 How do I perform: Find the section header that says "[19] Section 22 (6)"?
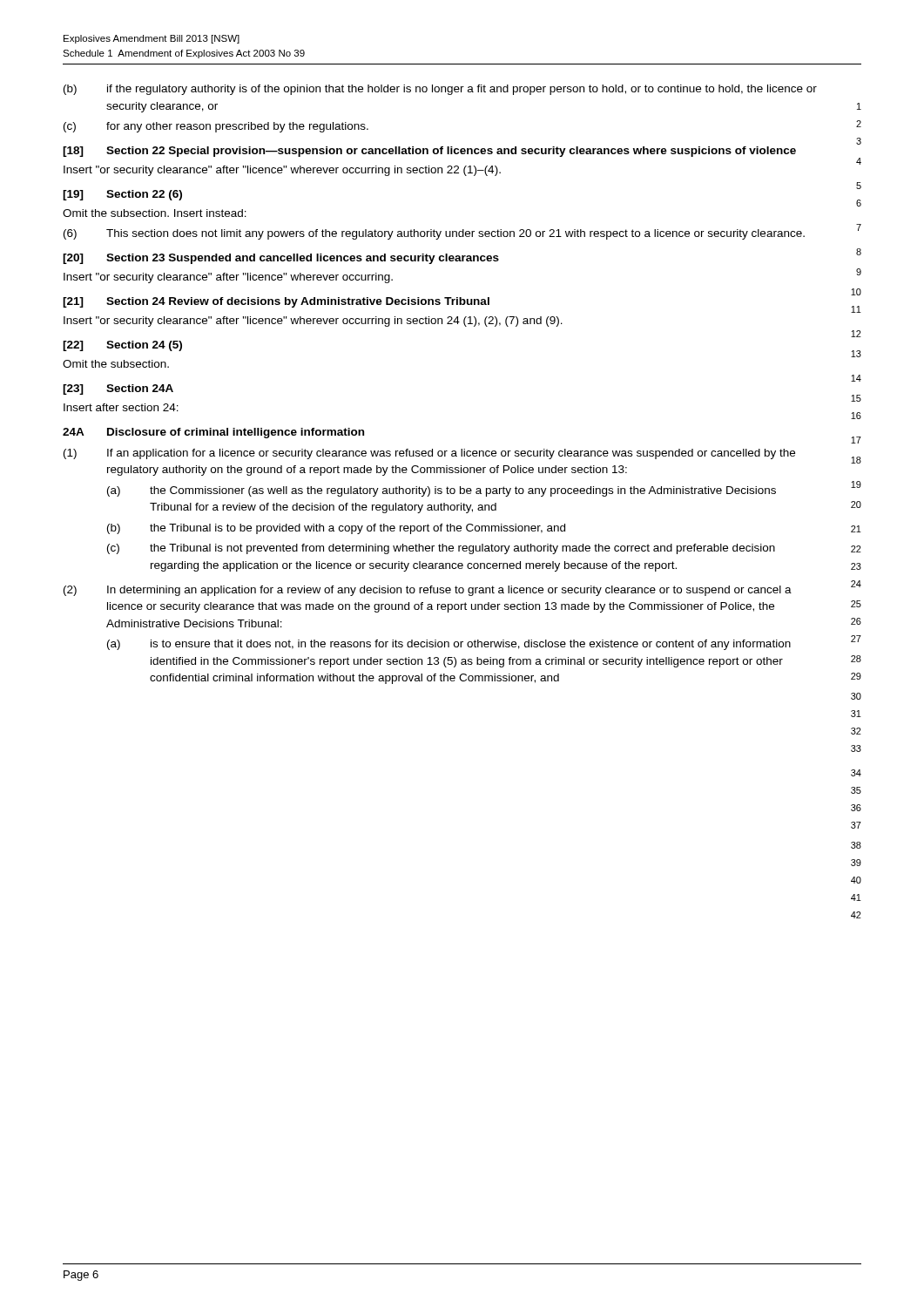[x=122, y=195]
